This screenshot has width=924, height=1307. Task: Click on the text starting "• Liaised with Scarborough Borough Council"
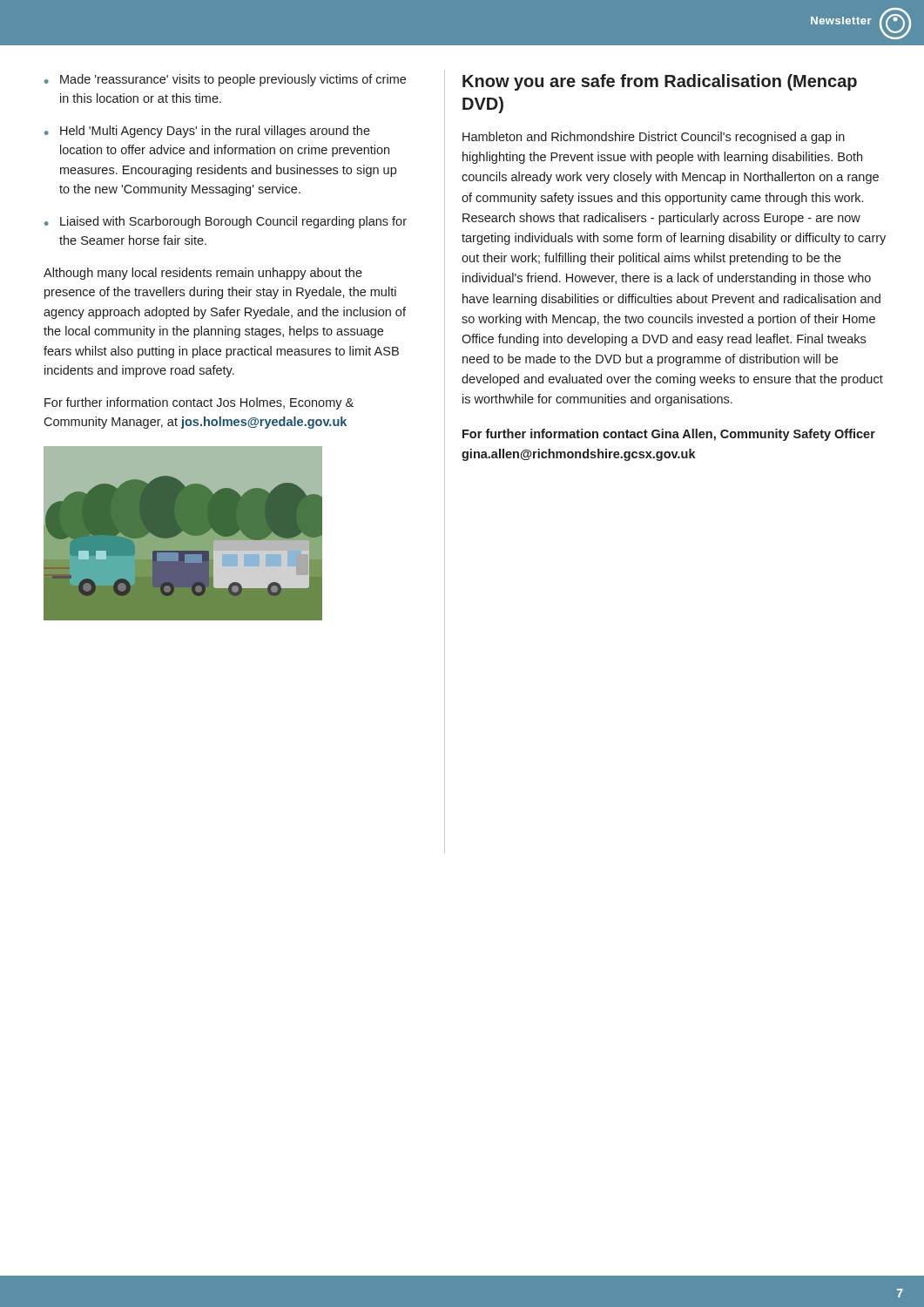(226, 231)
